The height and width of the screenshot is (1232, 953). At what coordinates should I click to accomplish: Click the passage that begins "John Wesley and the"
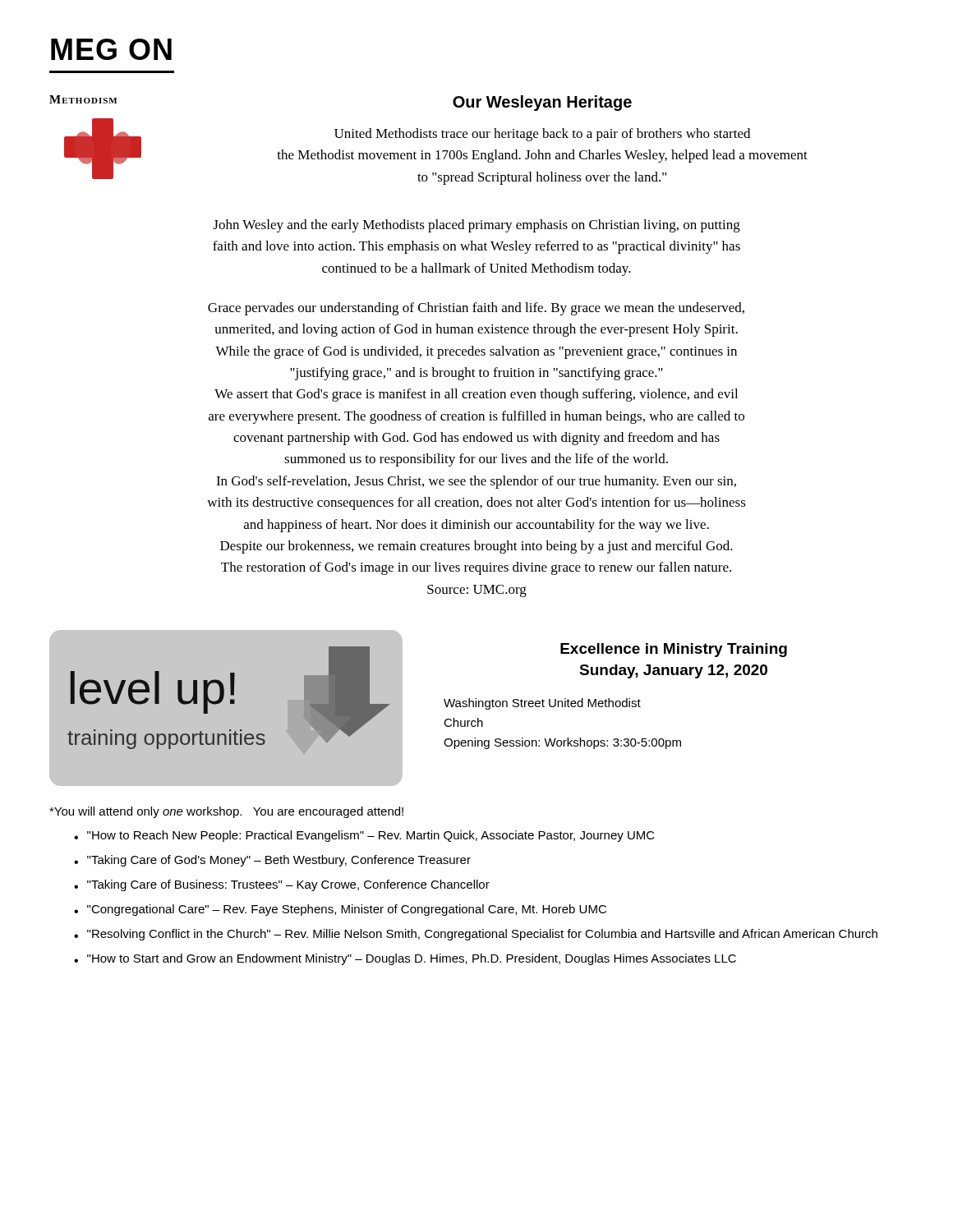click(x=476, y=246)
